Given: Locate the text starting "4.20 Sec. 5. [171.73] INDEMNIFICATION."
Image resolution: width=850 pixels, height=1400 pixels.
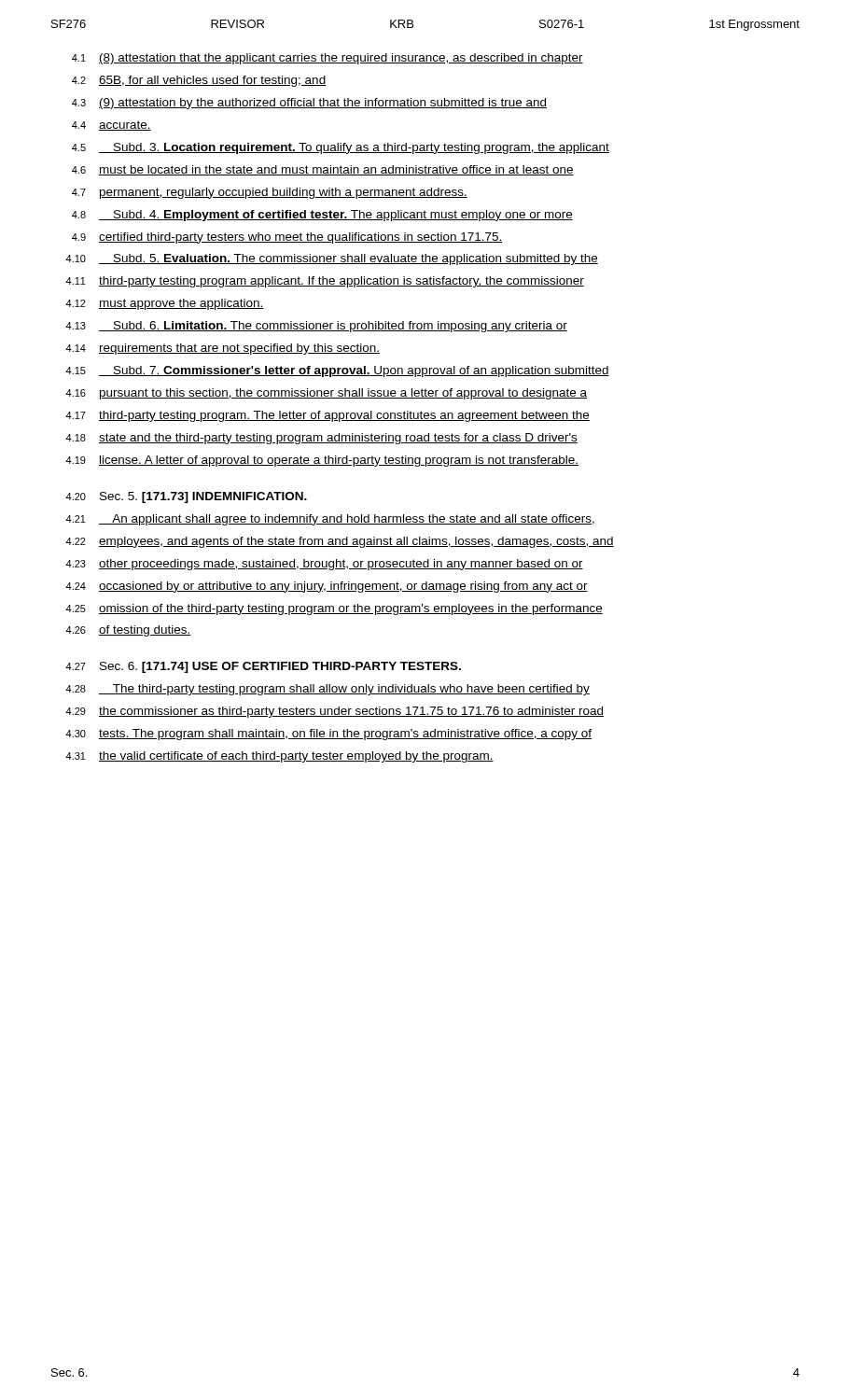Looking at the screenshot, I should point(186,497).
